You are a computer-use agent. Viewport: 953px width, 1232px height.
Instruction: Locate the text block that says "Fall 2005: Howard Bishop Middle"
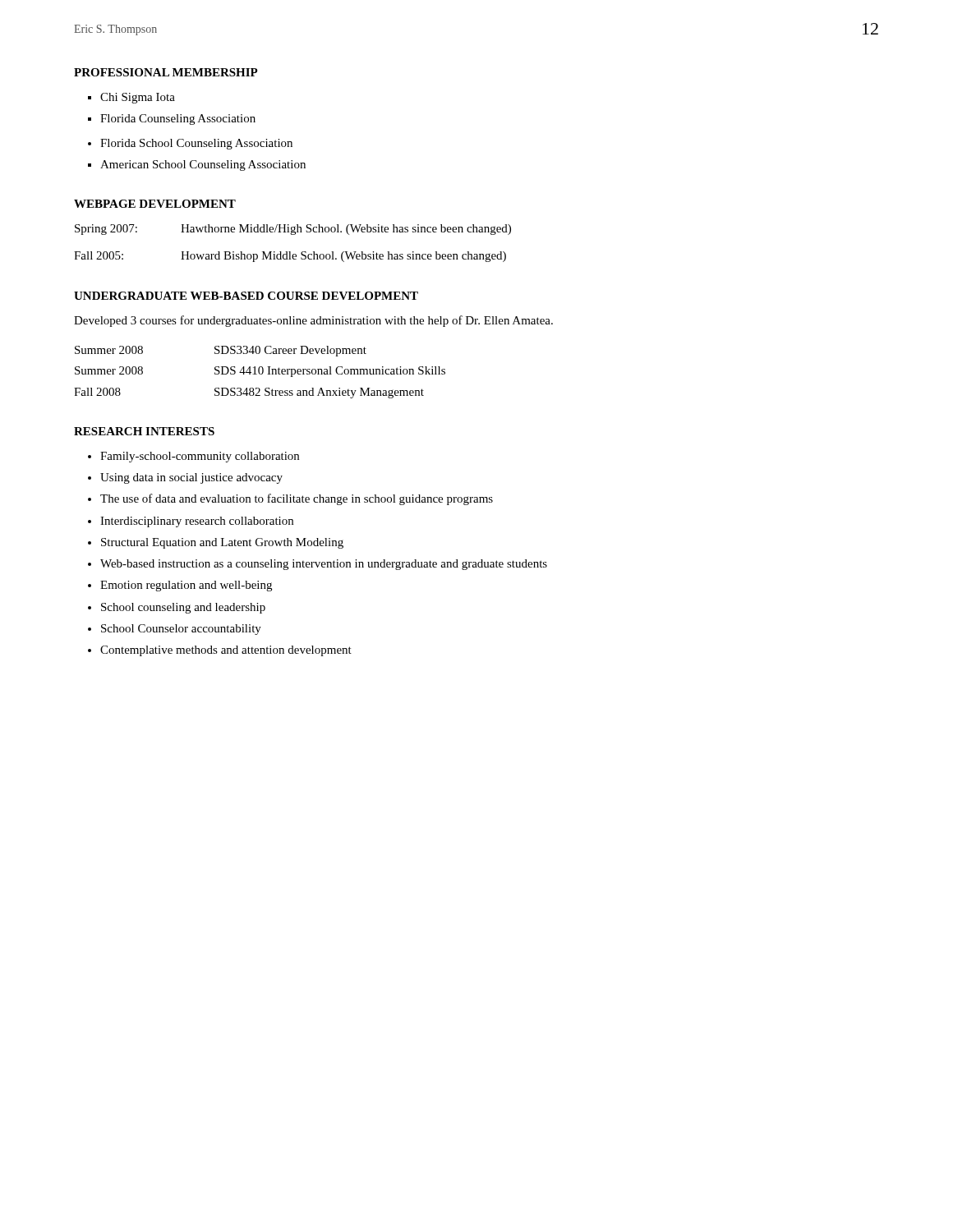point(476,256)
